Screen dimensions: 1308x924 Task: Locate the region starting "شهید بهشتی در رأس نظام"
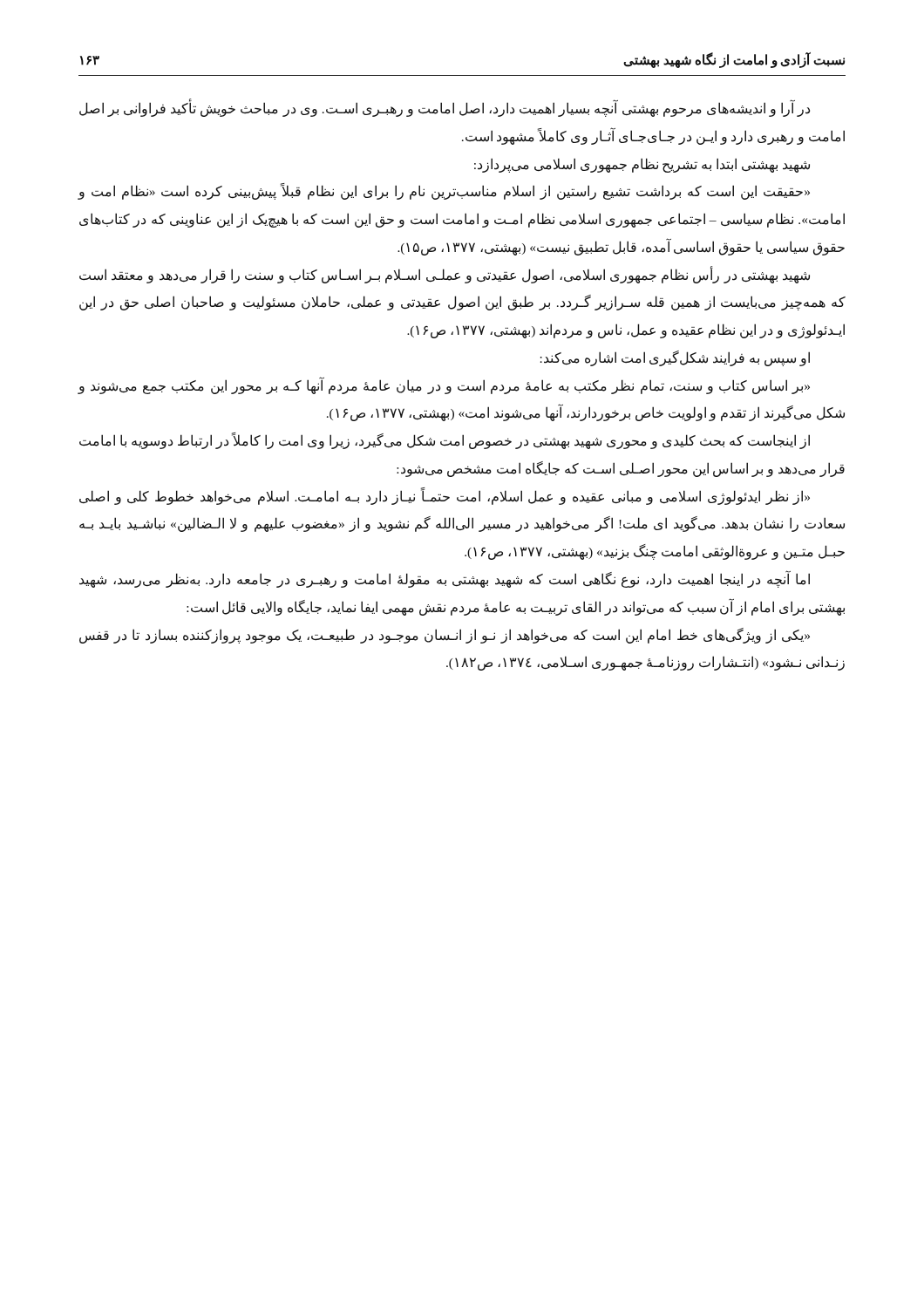462,302
